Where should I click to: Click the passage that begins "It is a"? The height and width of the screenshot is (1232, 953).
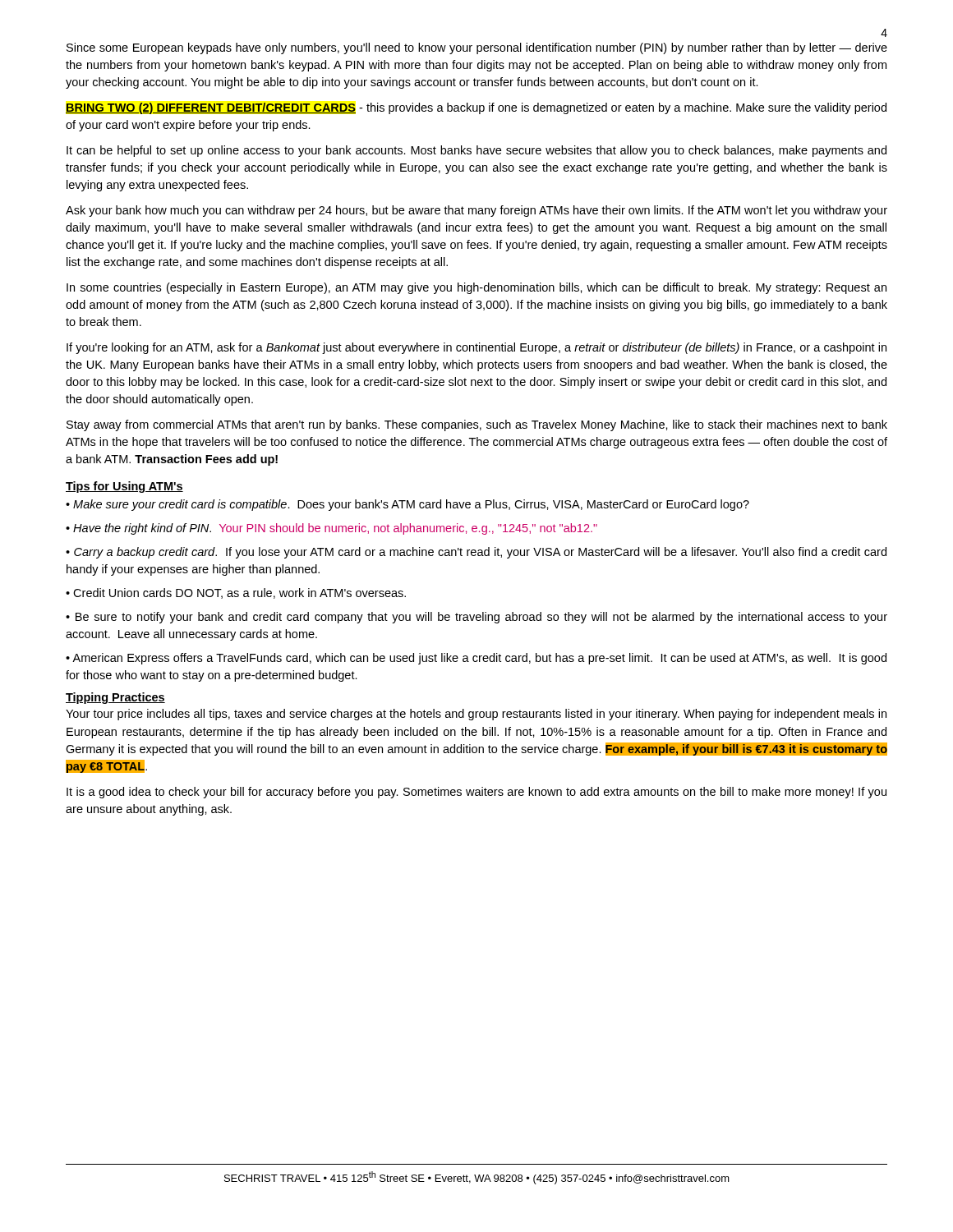476,800
